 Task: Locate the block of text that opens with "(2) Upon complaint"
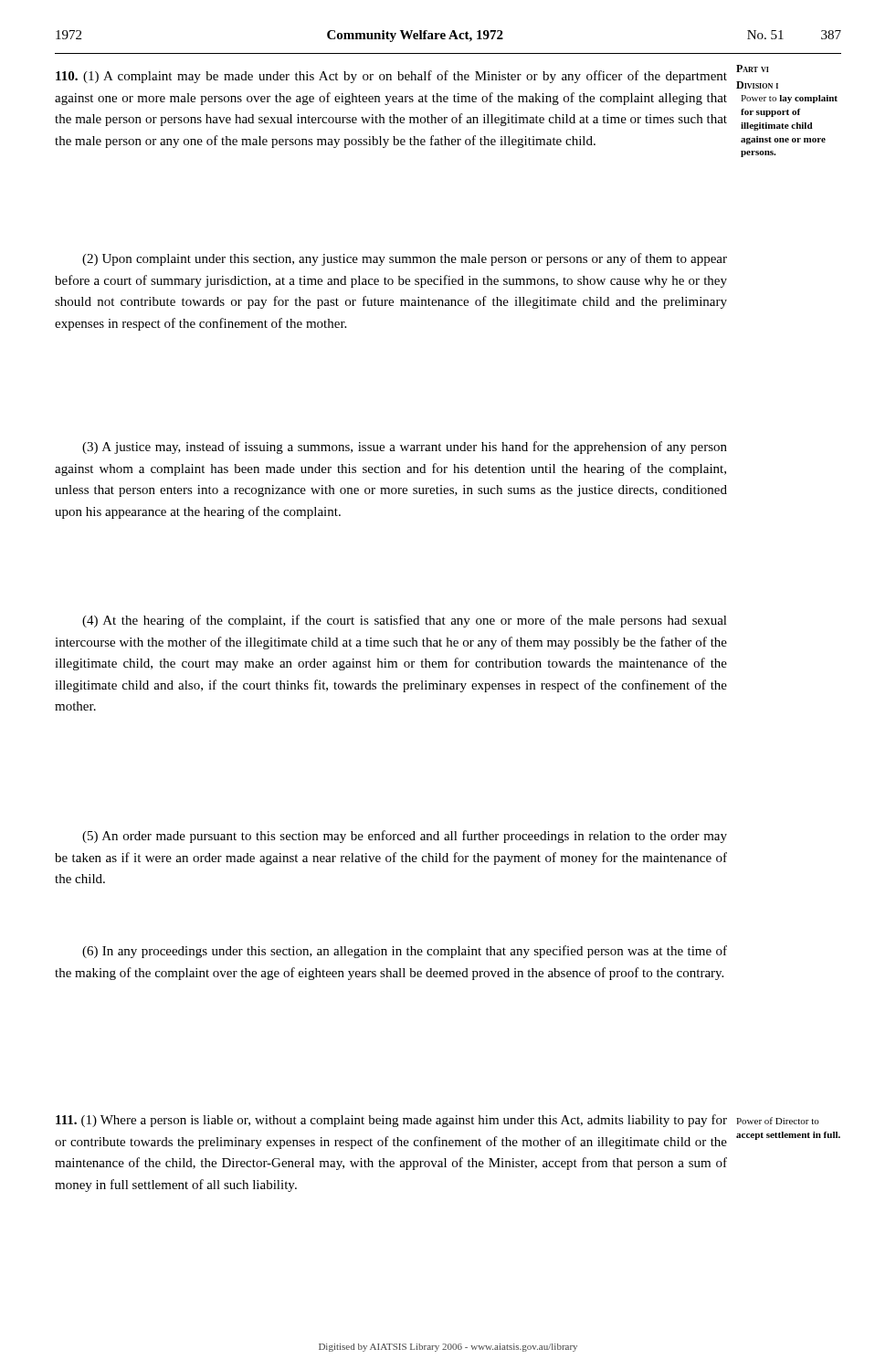pyautogui.click(x=391, y=291)
